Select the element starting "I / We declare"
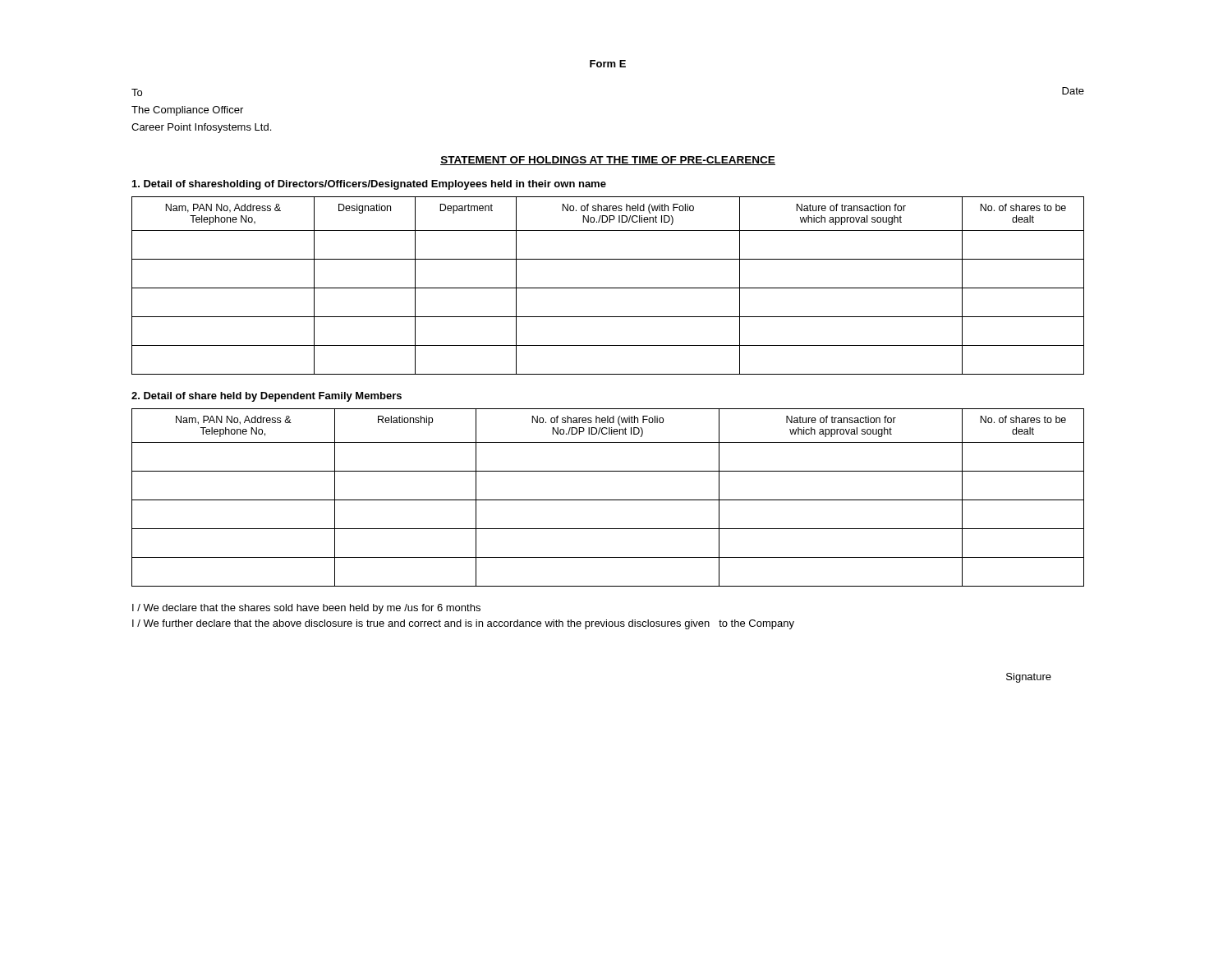The width and height of the screenshot is (1232, 953). pyautogui.click(x=306, y=608)
